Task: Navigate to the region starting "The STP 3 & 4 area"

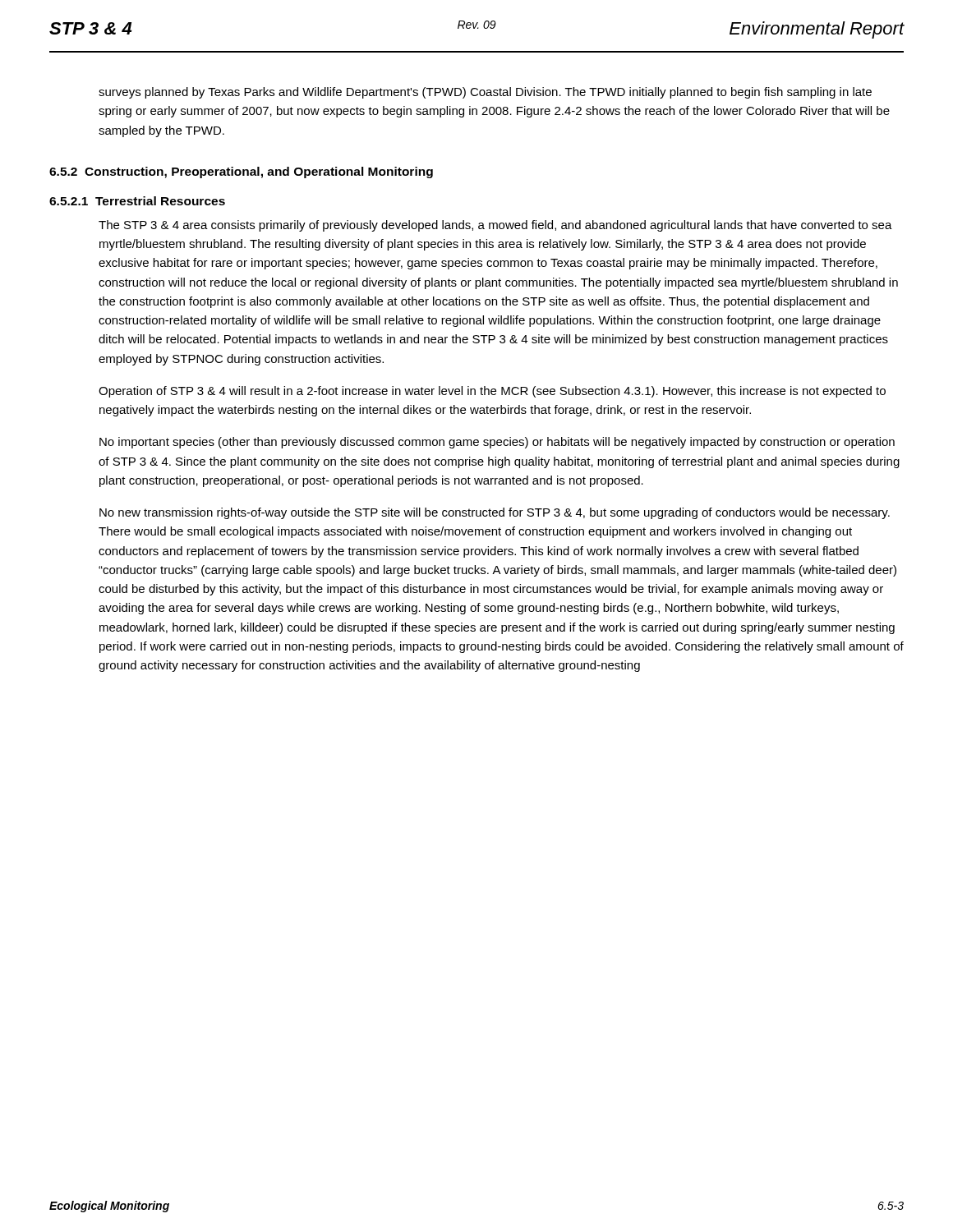Action: (x=498, y=291)
